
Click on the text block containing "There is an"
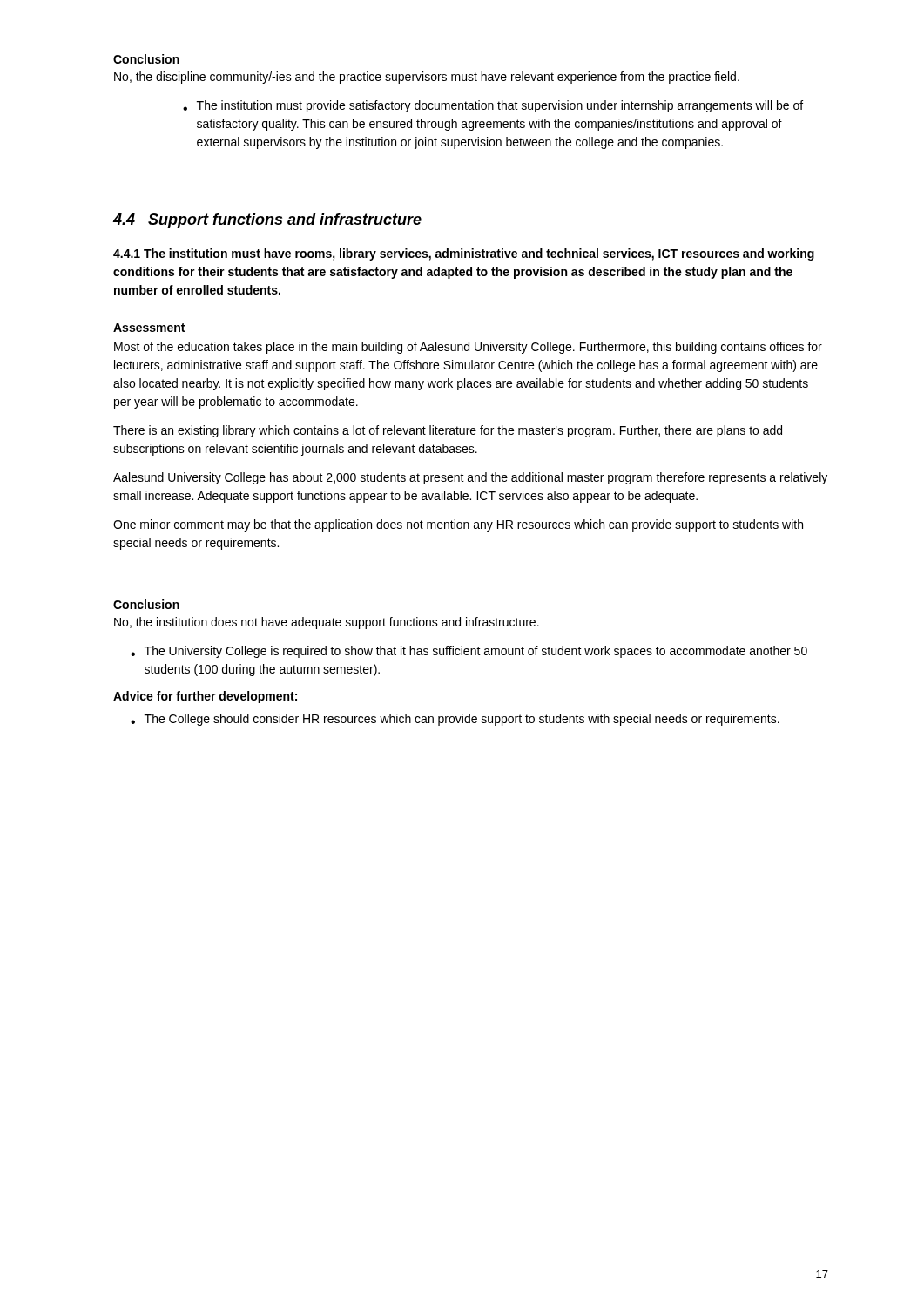click(448, 440)
